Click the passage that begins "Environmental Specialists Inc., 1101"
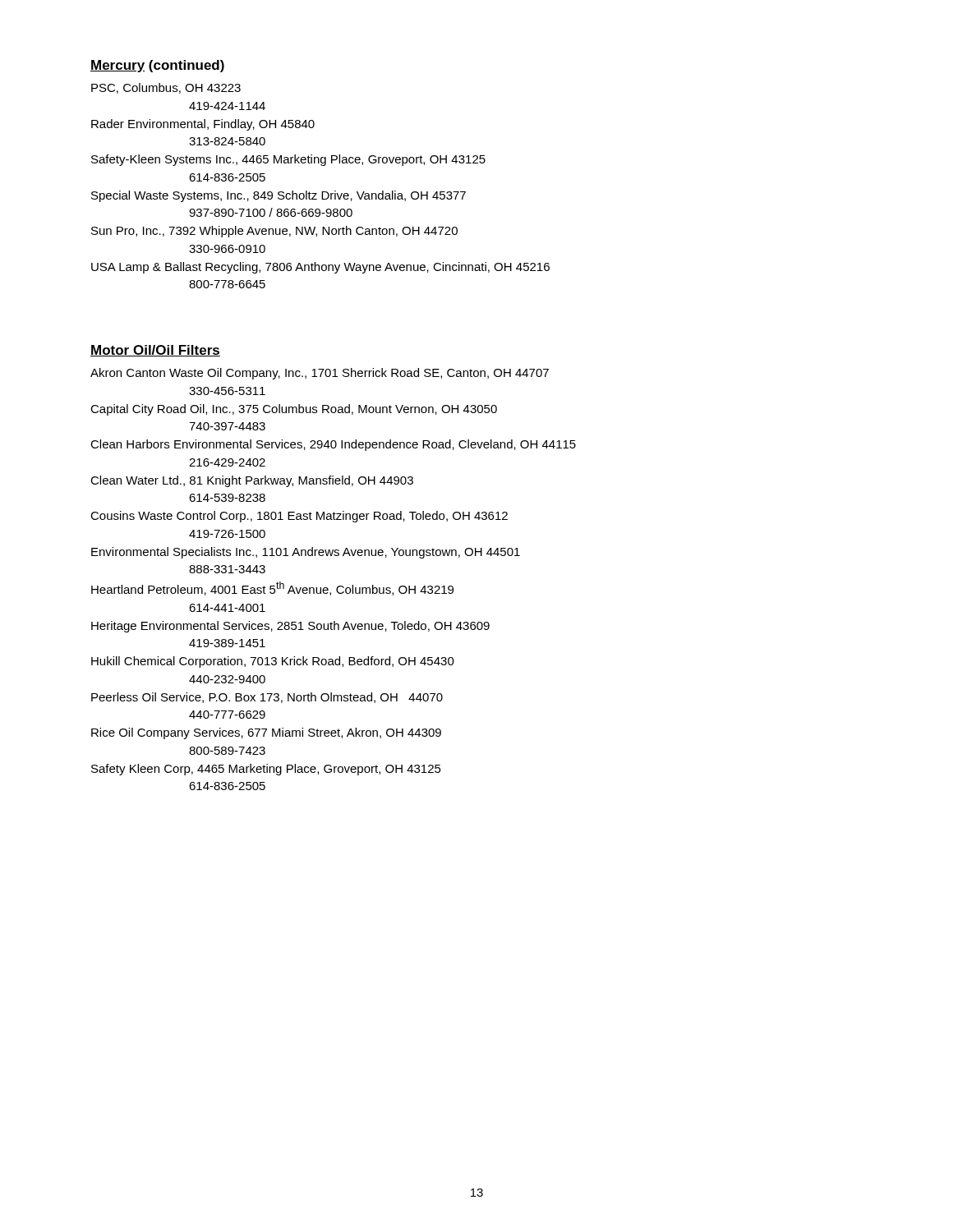953x1232 pixels. (476, 561)
